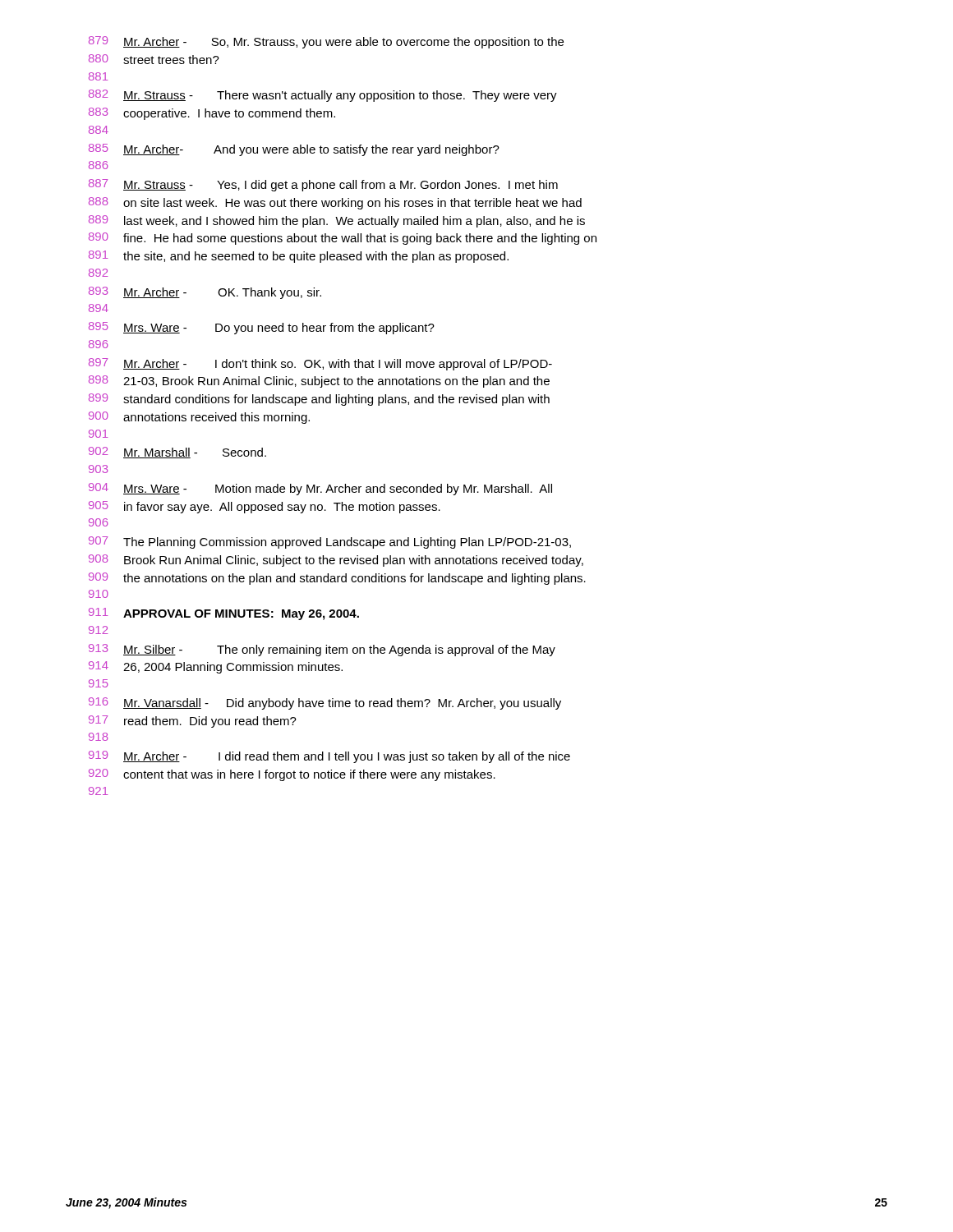Screen dimensions: 1232x953
Task: Click the passage that begins "879 Mr. Archer"
Action: tap(326, 42)
